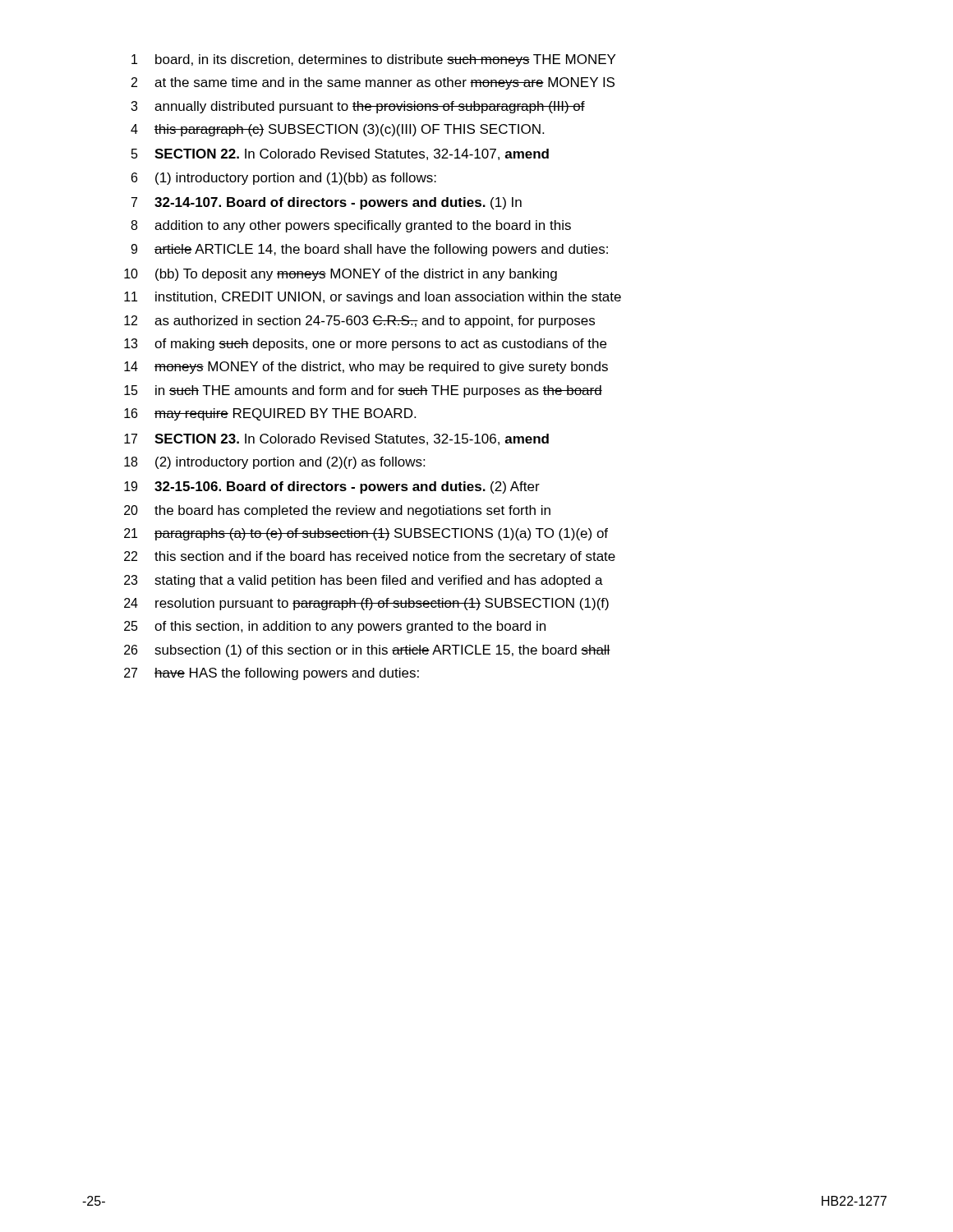The width and height of the screenshot is (953, 1232).
Task: Locate the block starting "13 of making such deposits, one or more"
Action: 497,344
